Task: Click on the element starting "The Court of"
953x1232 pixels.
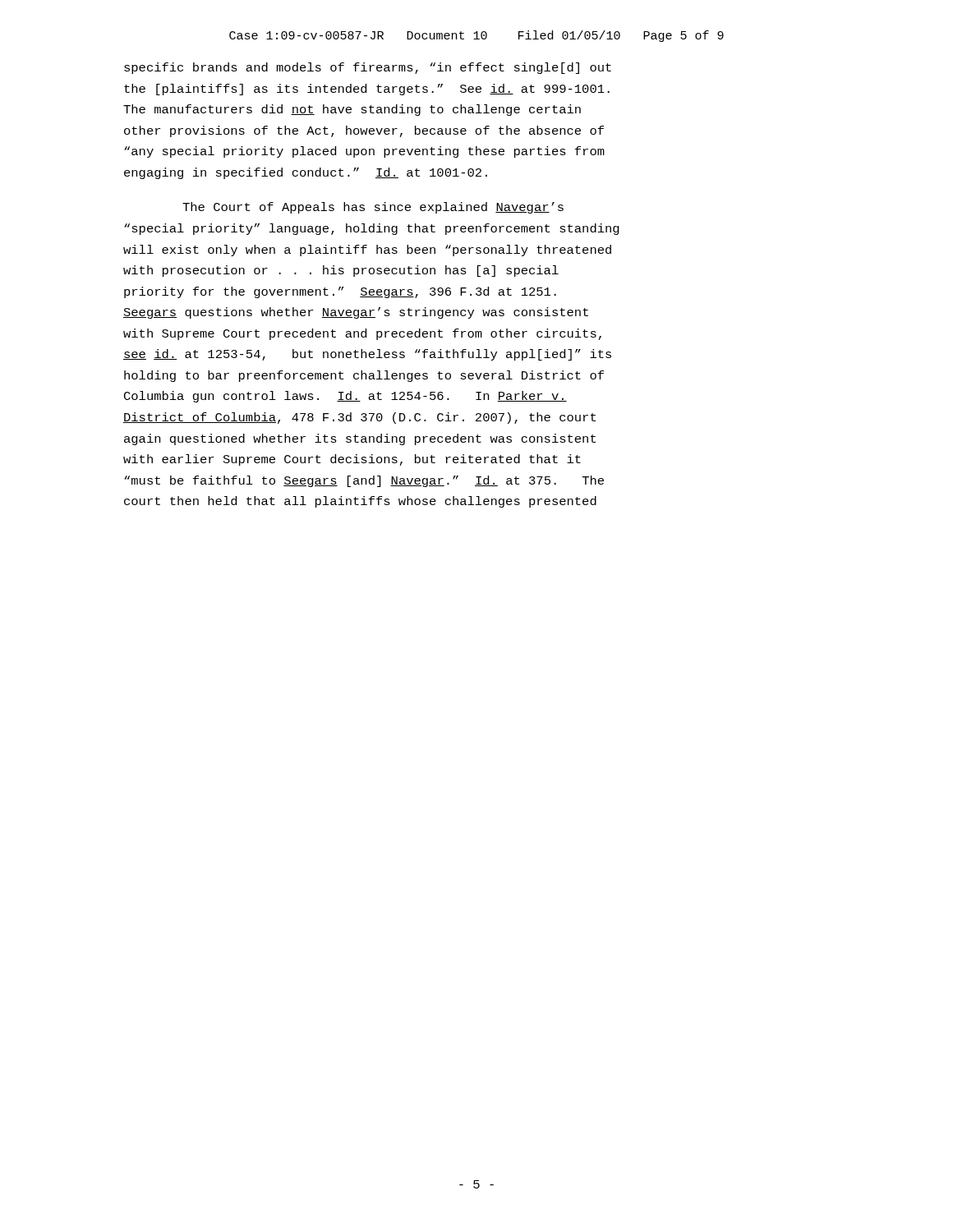Action: [x=372, y=355]
